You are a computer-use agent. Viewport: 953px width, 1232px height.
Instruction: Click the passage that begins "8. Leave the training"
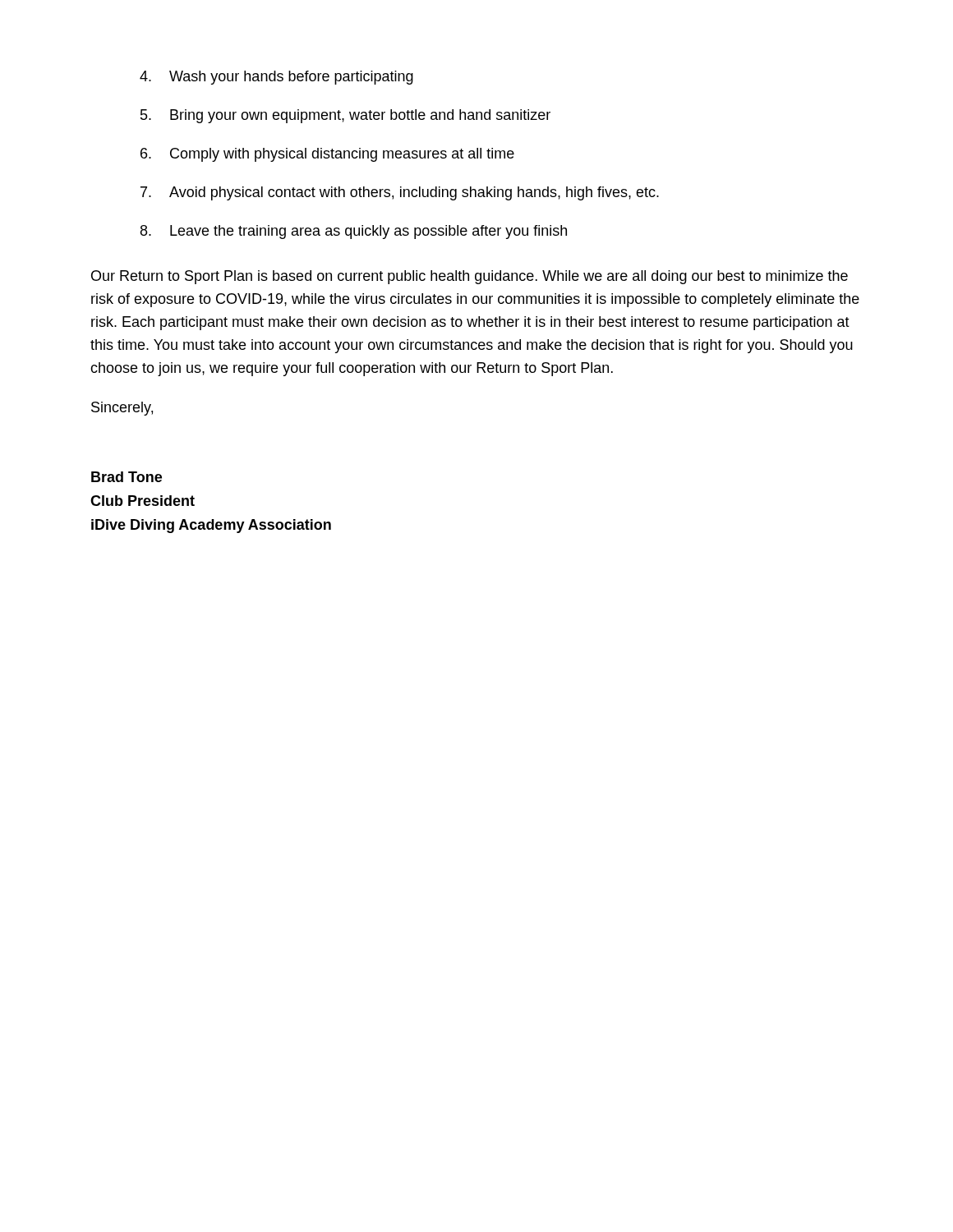point(354,231)
